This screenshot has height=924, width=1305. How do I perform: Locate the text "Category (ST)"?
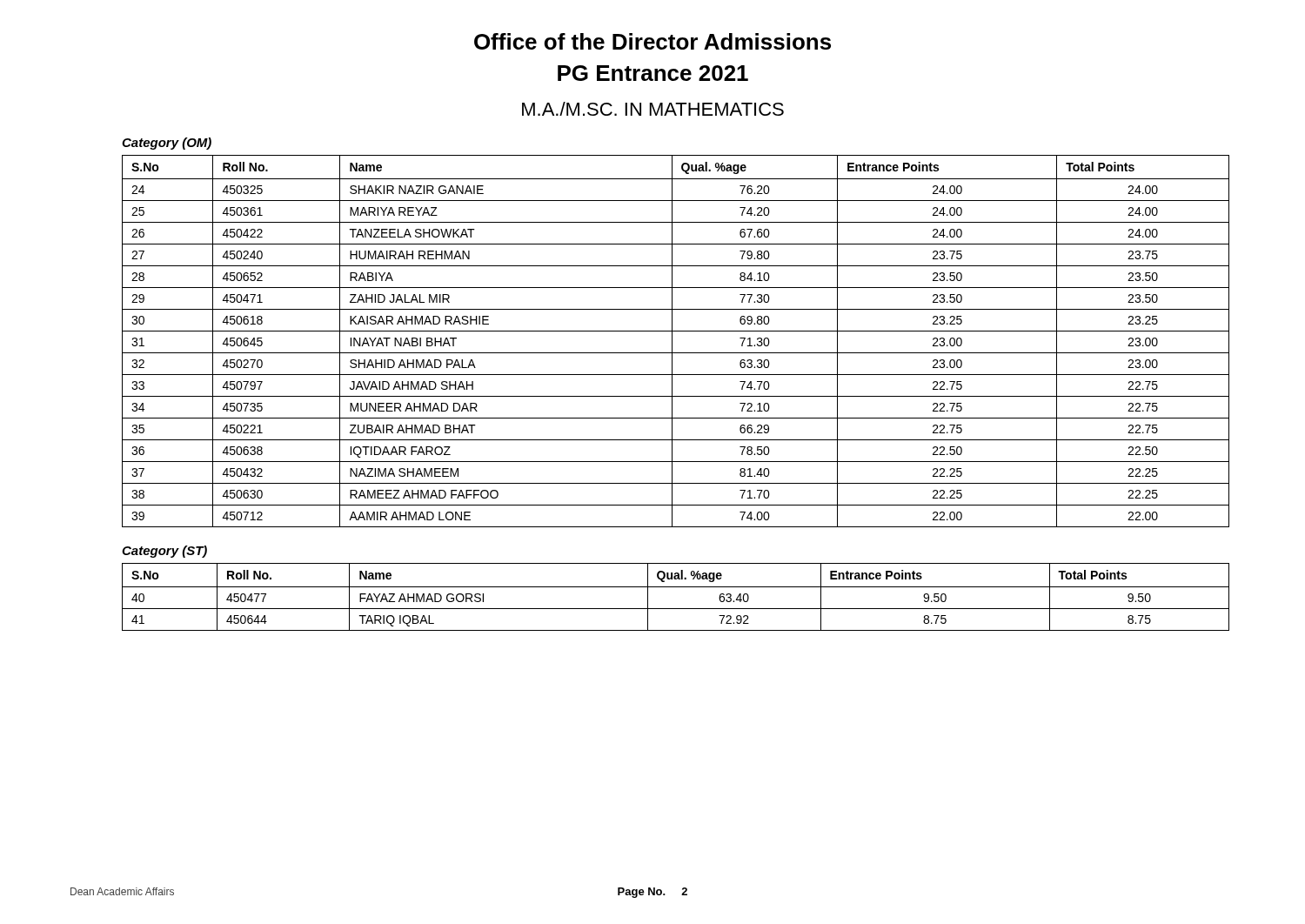pyautogui.click(x=165, y=550)
